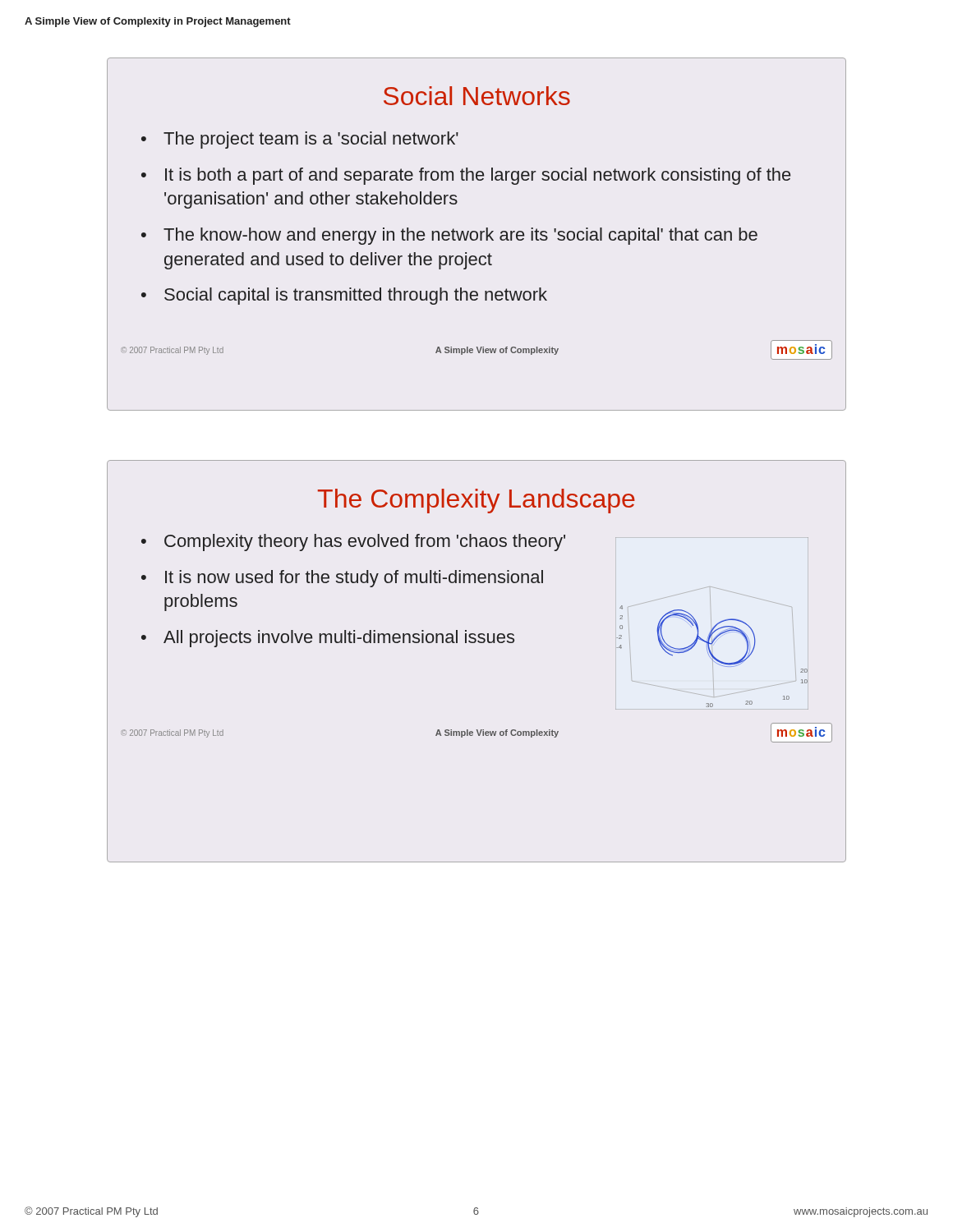Screen dimensions: 1232x953
Task: Locate the title that reads "Social Networks"
Action: (476, 96)
